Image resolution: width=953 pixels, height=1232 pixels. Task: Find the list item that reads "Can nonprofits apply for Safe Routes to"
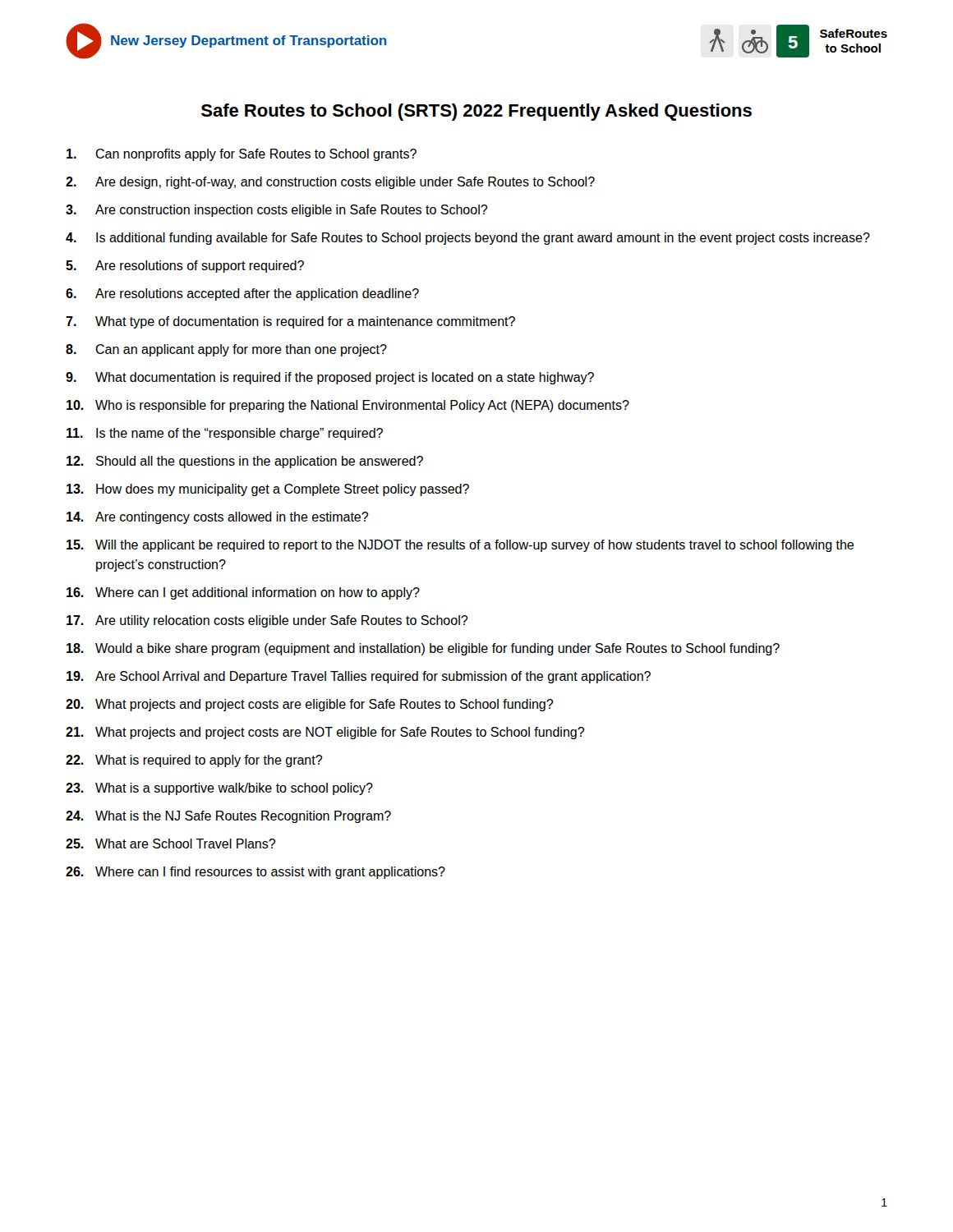pos(242,155)
